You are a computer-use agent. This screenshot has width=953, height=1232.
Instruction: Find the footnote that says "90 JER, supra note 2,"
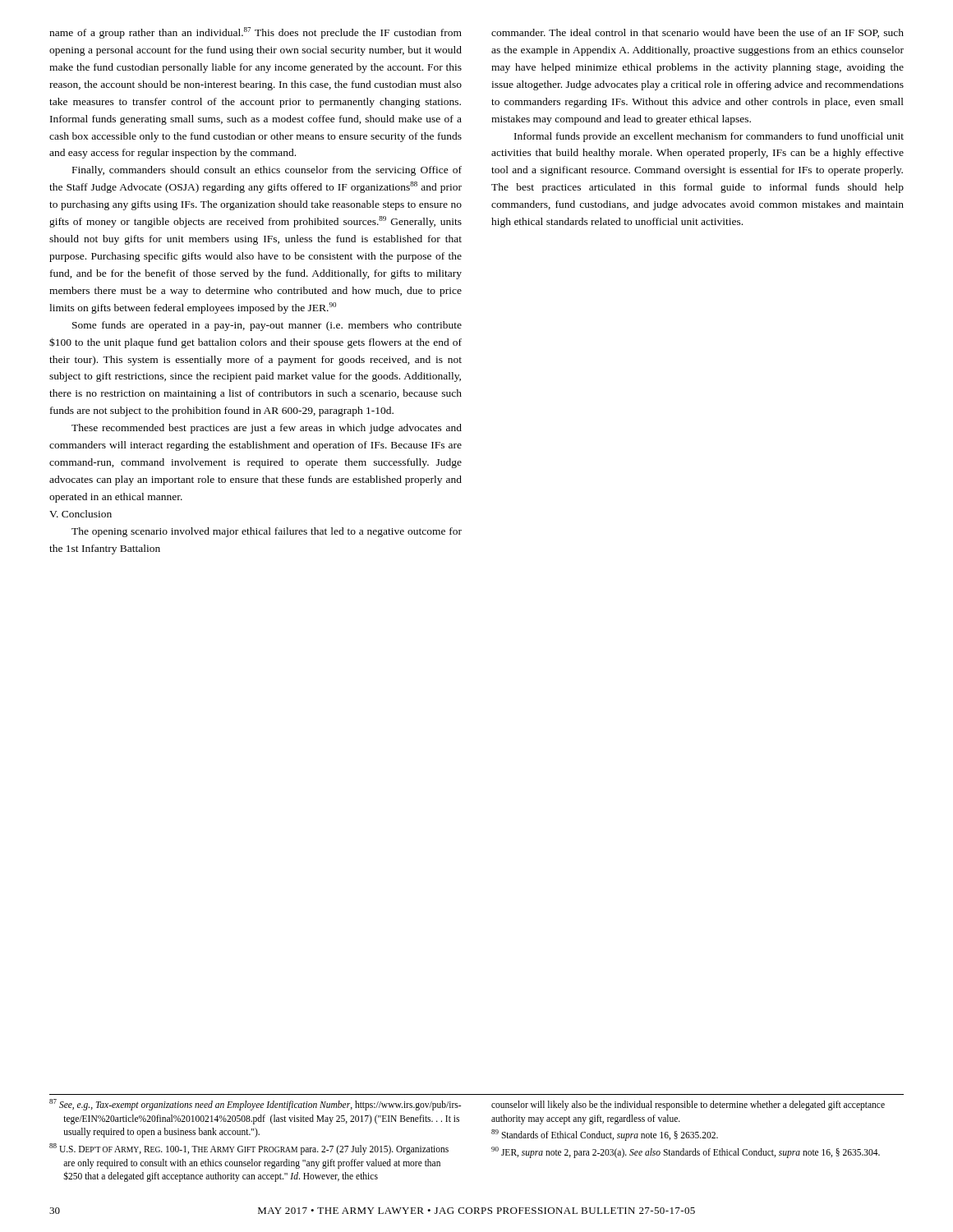click(698, 1153)
